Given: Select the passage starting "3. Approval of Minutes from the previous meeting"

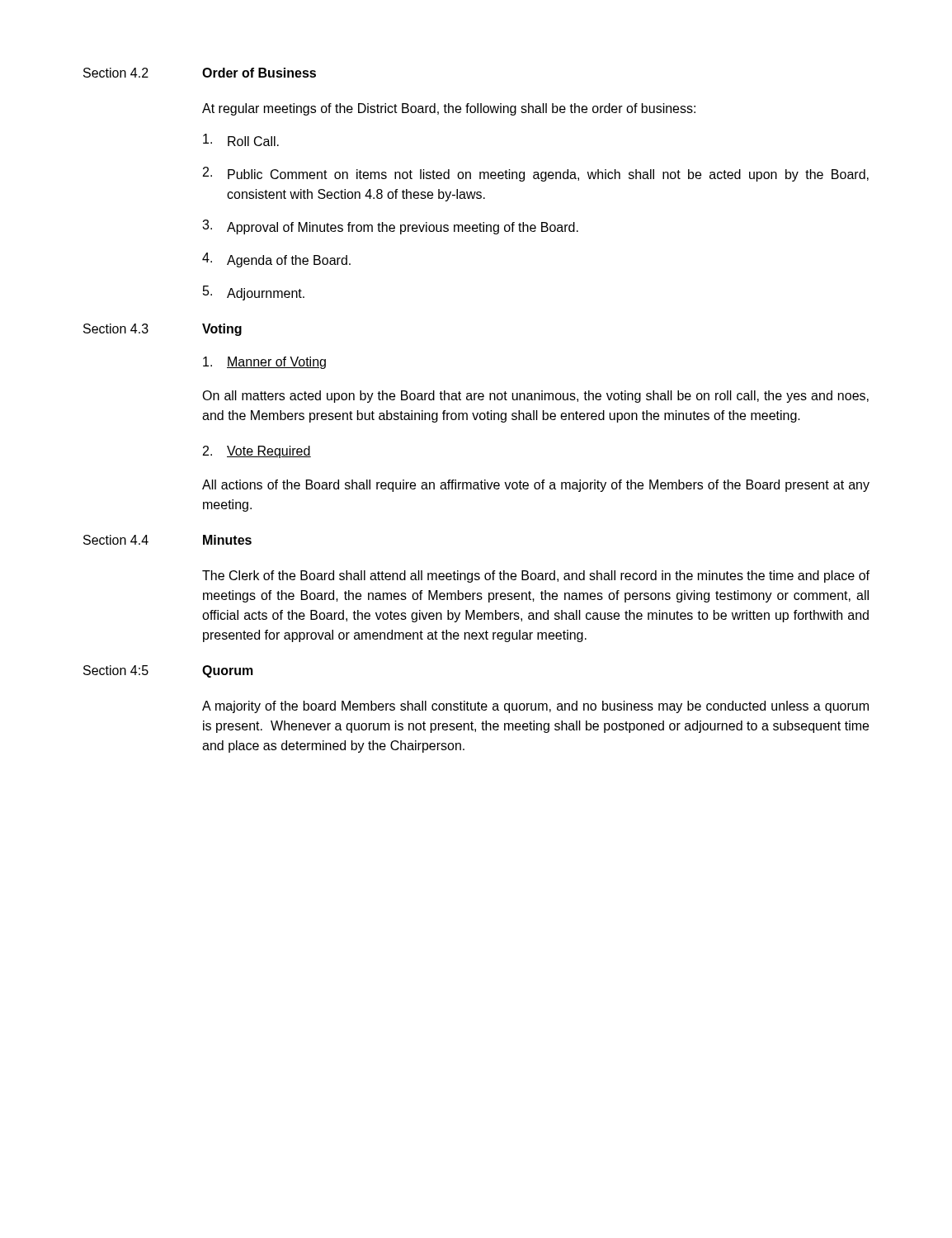Looking at the screenshot, I should point(536,228).
